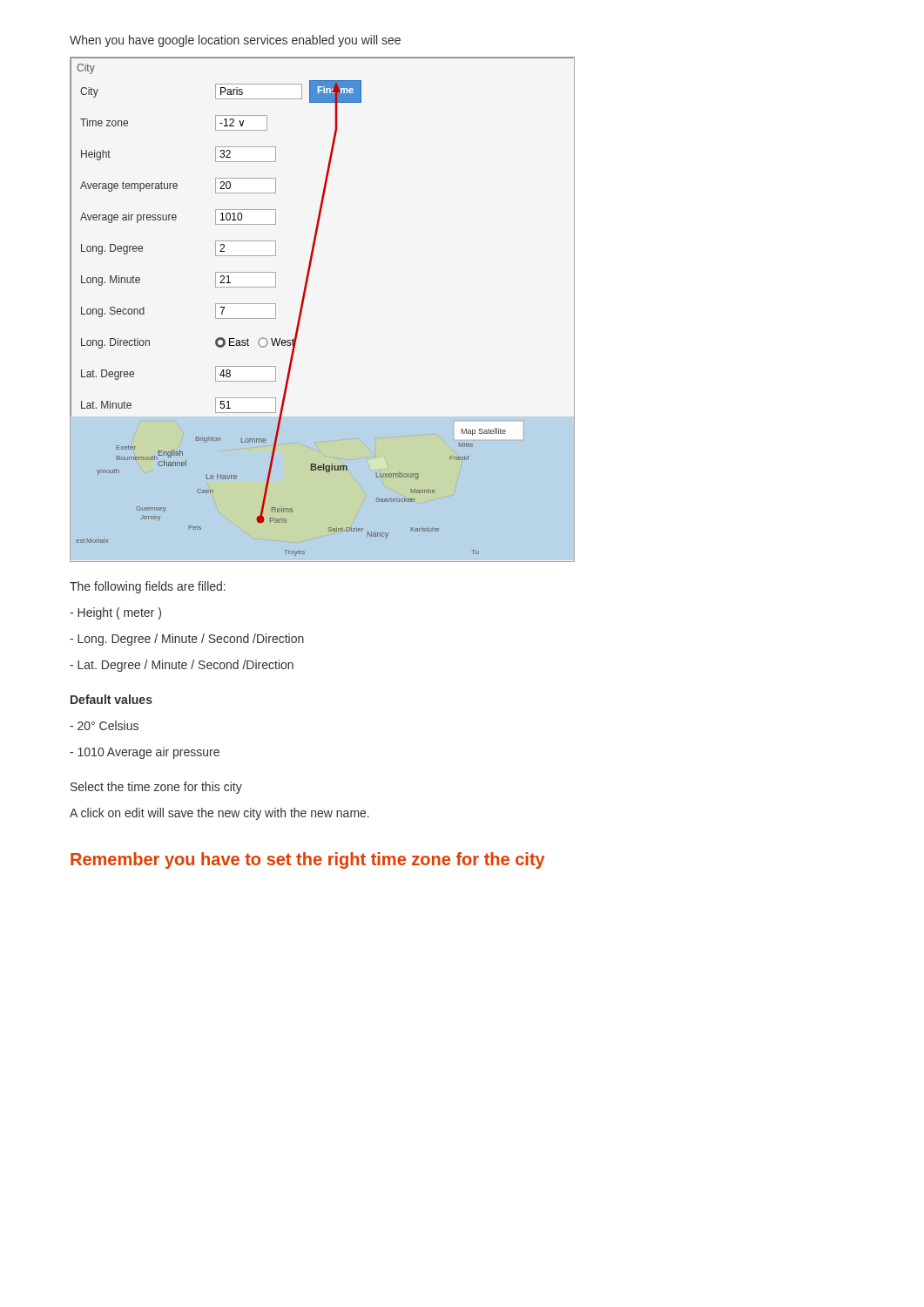Select the list item that reads "Height ( meter )"
The height and width of the screenshot is (1307, 924).
pyautogui.click(x=116, y=613)
